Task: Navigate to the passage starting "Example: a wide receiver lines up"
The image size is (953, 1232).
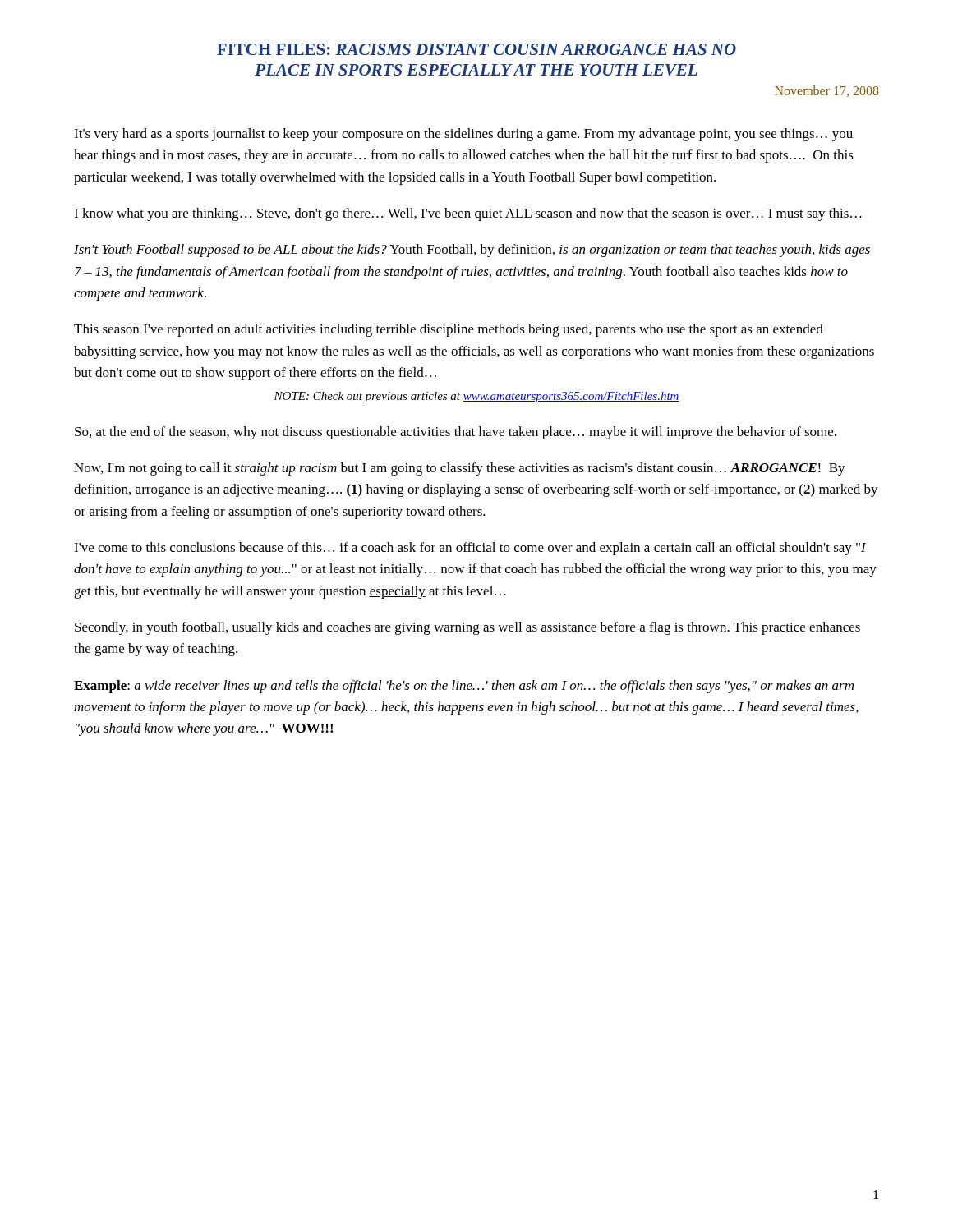Action: pyautogui.click(x=466, y=707)
